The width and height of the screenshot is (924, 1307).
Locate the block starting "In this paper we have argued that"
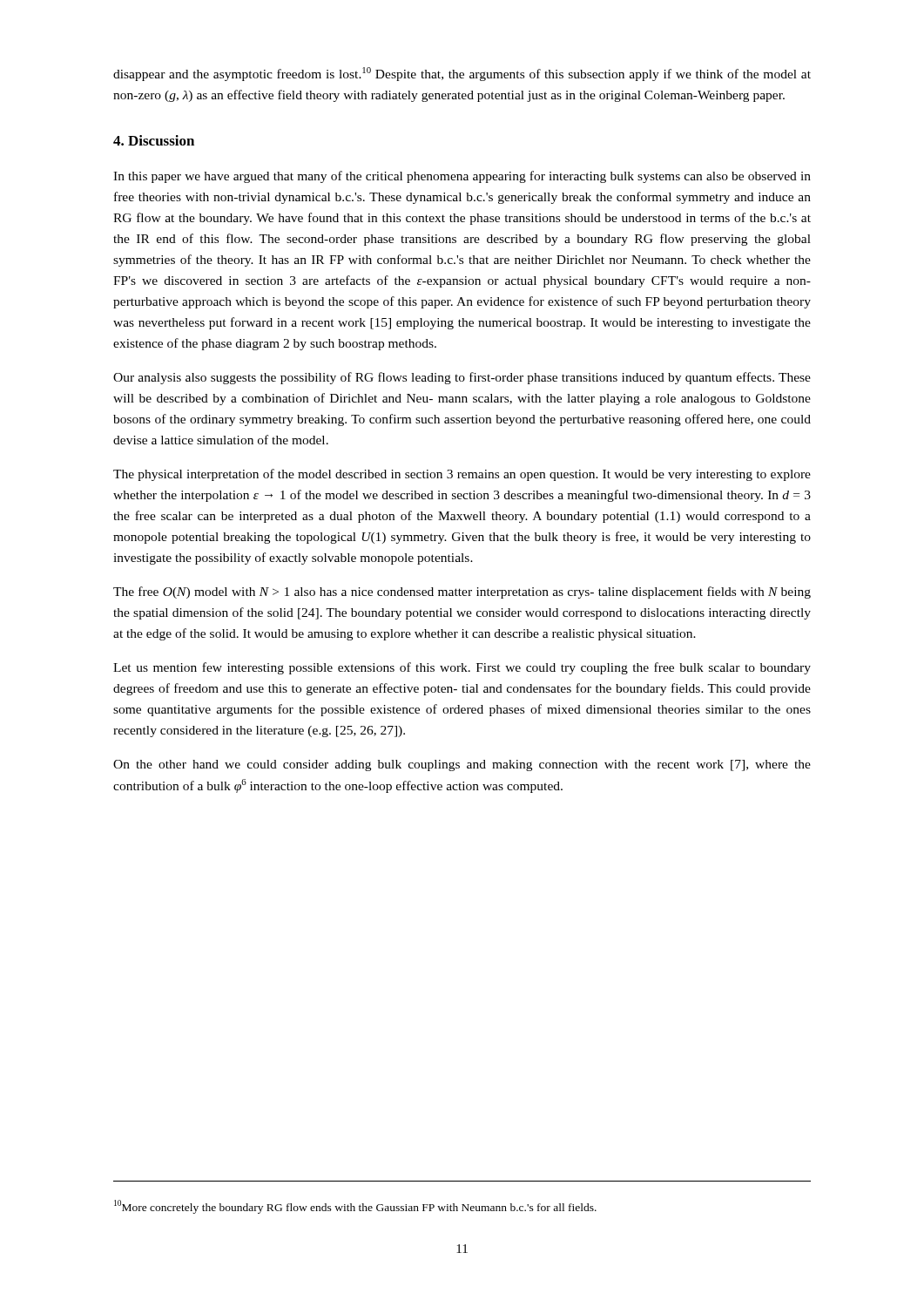pos(462,259)
